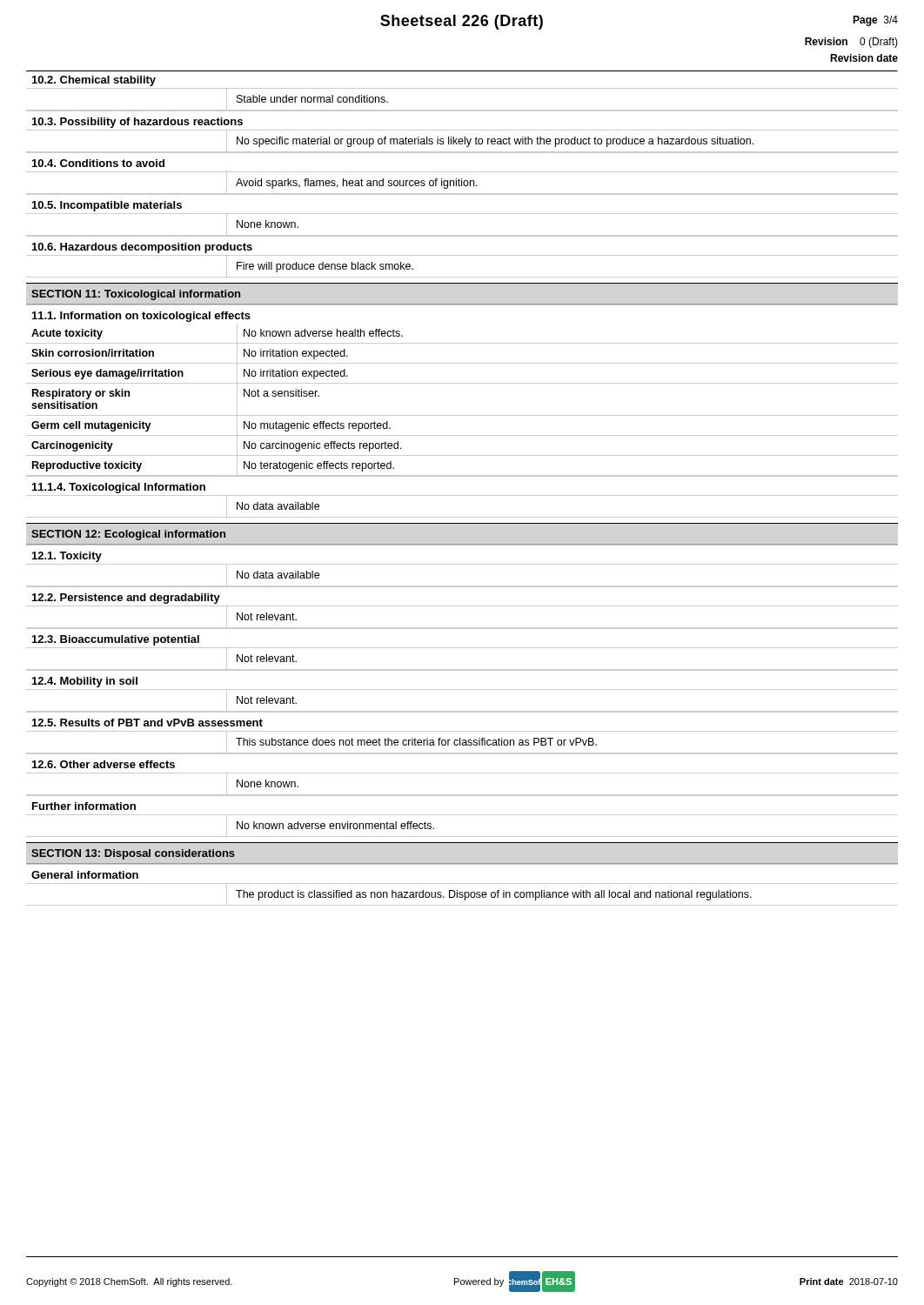Click on the section header that reads "12.6. Other adverse effects"

click(x=103, y=764)
